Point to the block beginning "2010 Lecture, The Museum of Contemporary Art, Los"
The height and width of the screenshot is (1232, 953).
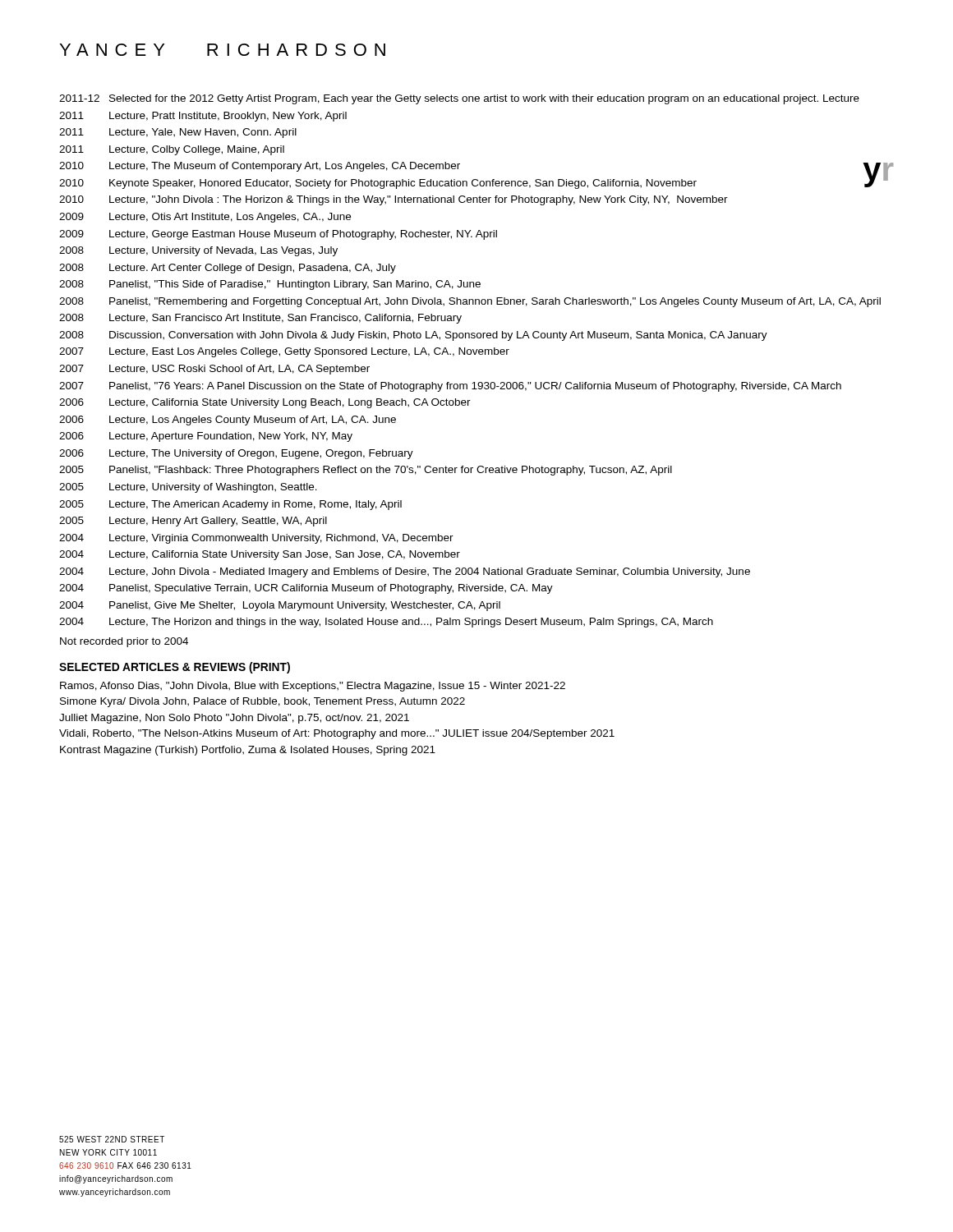pos(69,168)
